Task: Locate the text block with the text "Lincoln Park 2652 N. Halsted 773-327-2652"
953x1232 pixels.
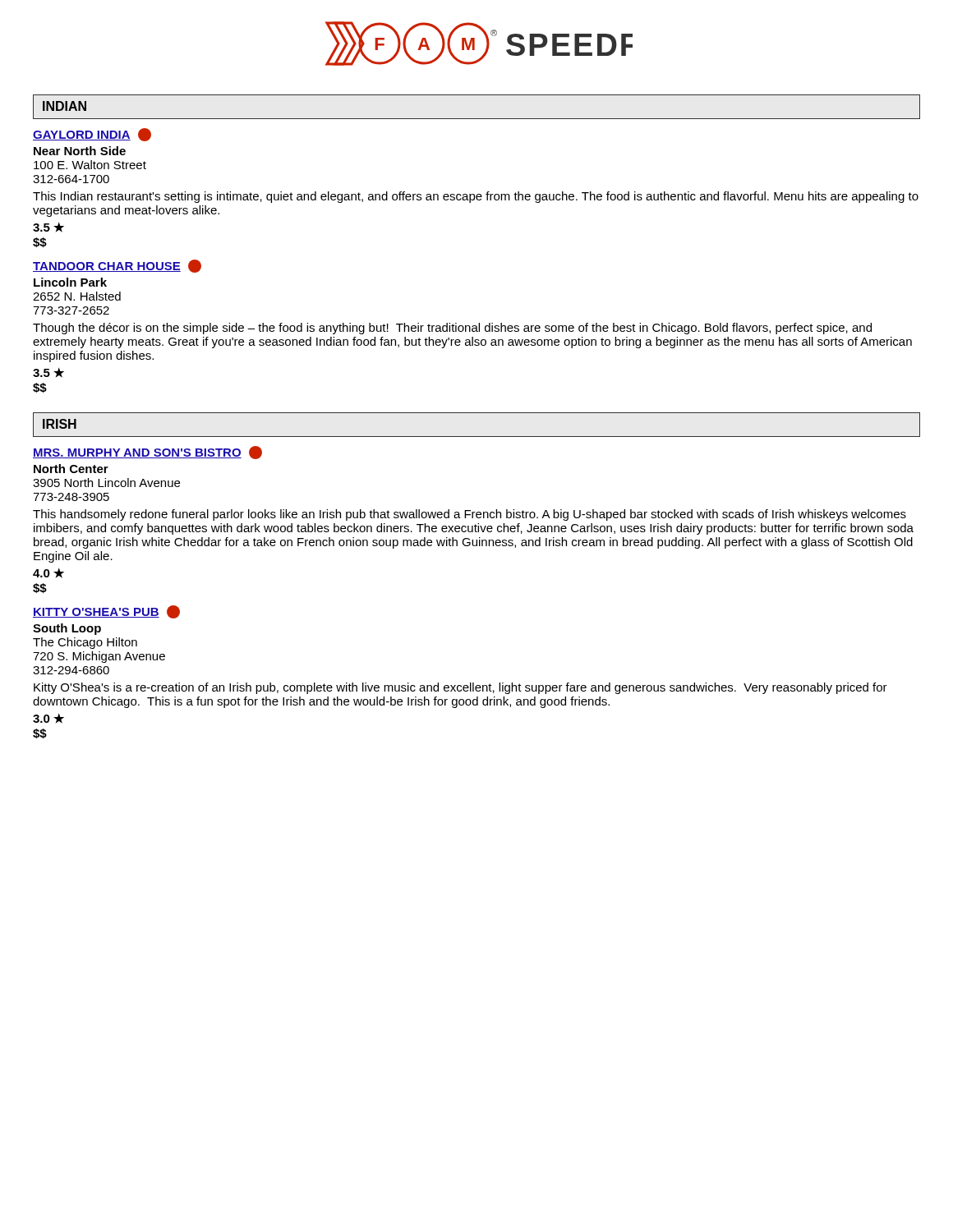Action: click(x=476, y=335)
